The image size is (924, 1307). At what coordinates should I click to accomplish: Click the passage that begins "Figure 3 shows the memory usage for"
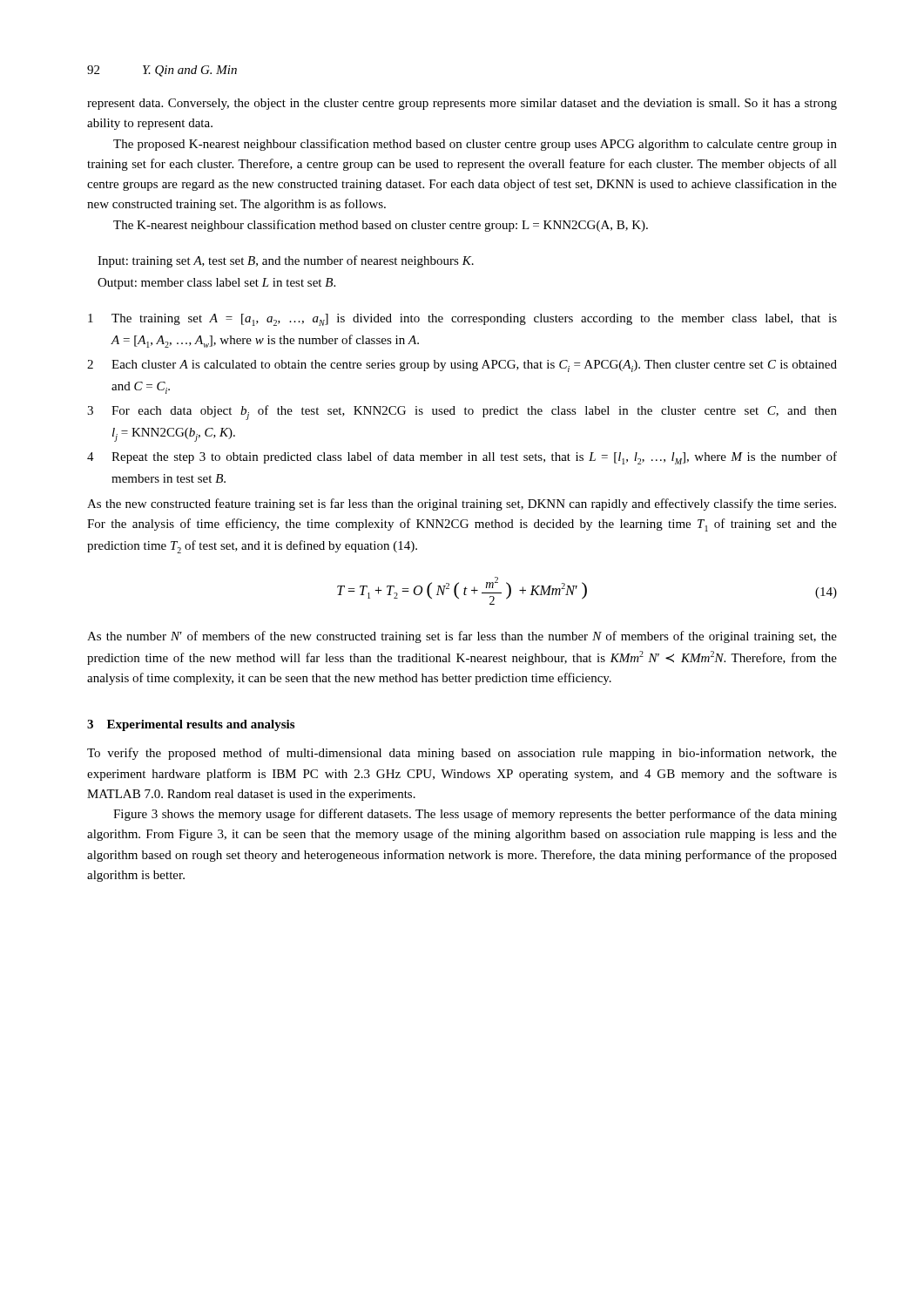pos(462,845)
